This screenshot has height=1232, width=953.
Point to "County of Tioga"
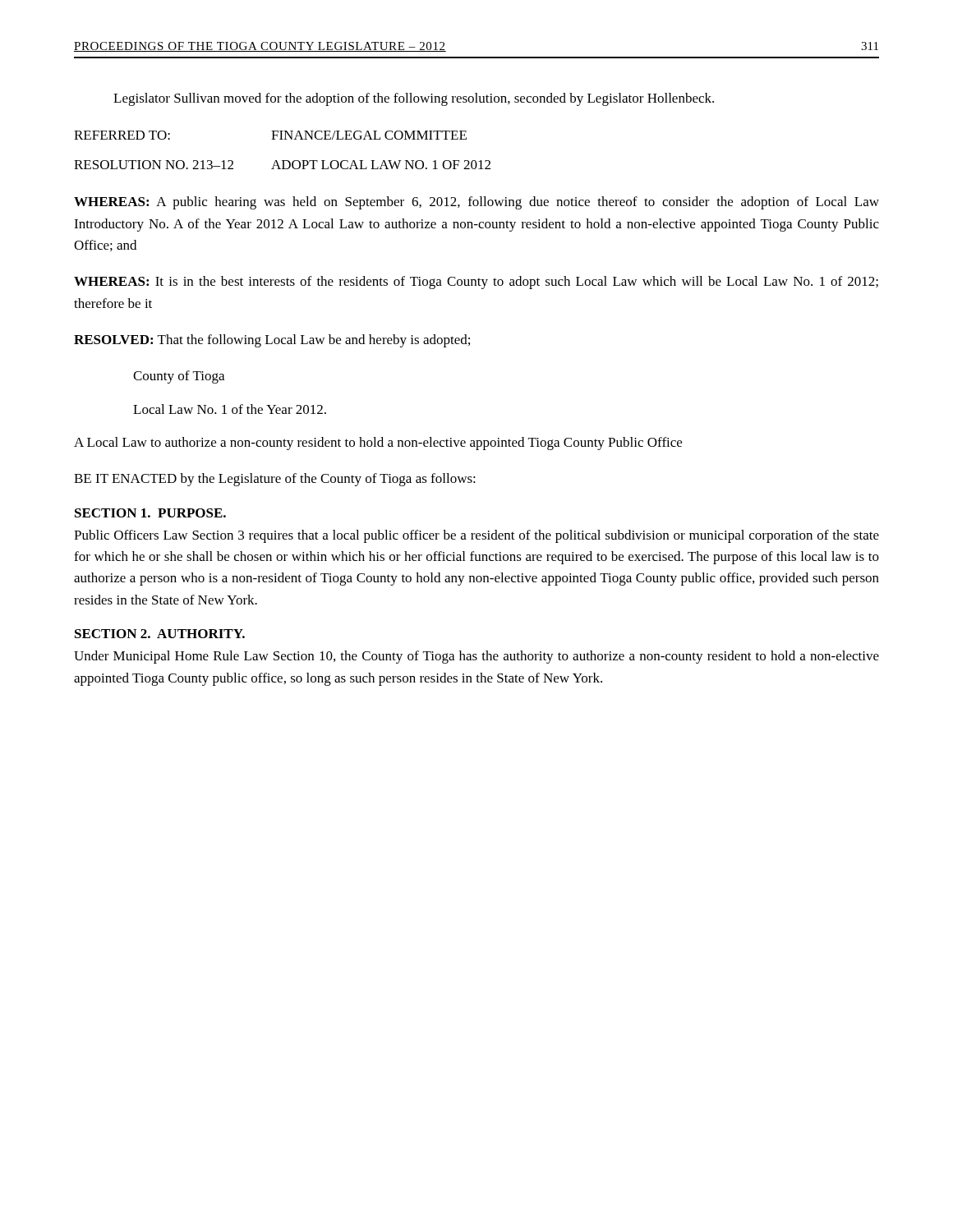(179, 376)
